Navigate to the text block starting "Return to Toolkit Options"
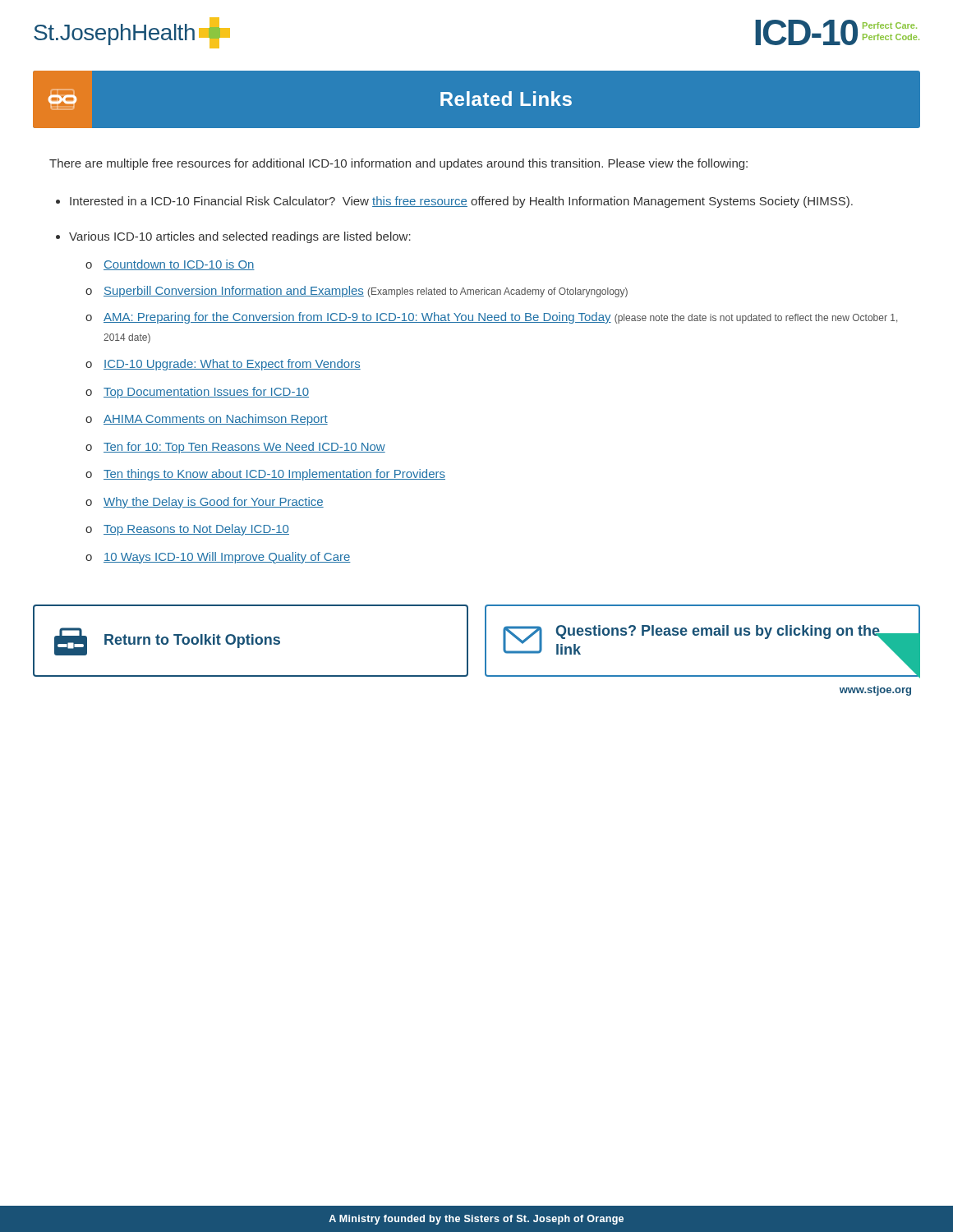953x1232 pixels. [165, 641]
